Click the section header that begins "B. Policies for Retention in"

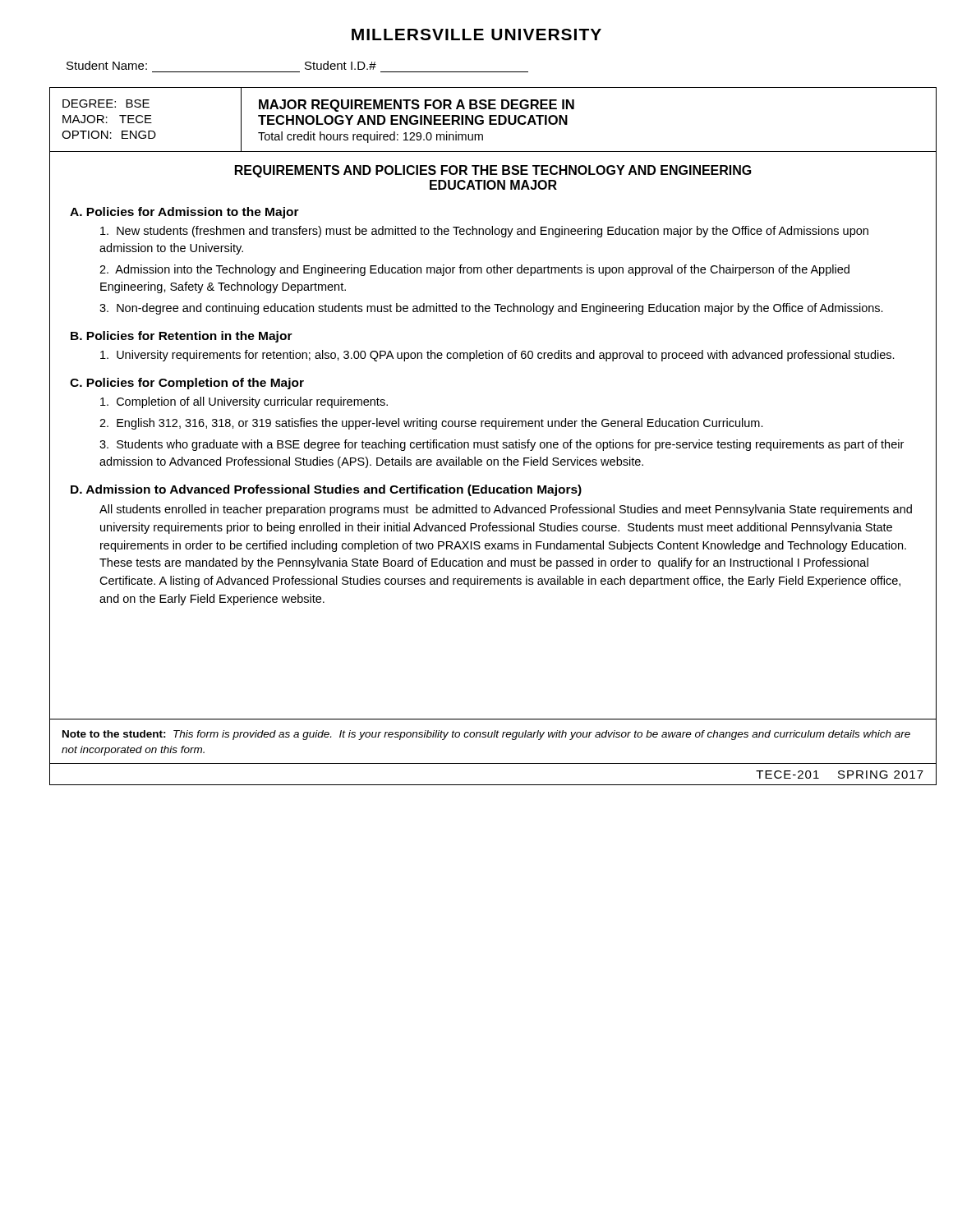[181, 336]
